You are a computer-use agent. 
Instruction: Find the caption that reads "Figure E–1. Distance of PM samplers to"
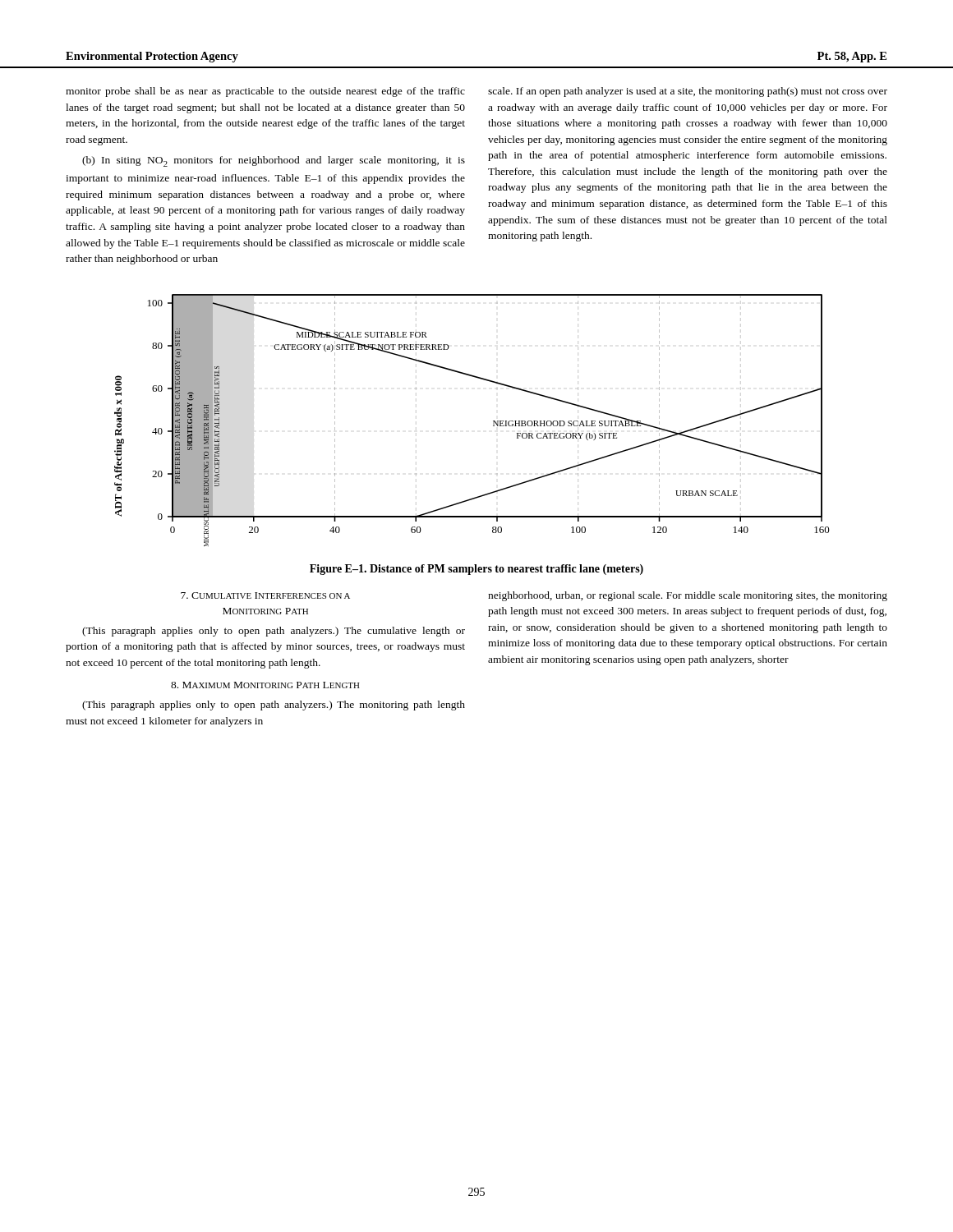[476, 568]
